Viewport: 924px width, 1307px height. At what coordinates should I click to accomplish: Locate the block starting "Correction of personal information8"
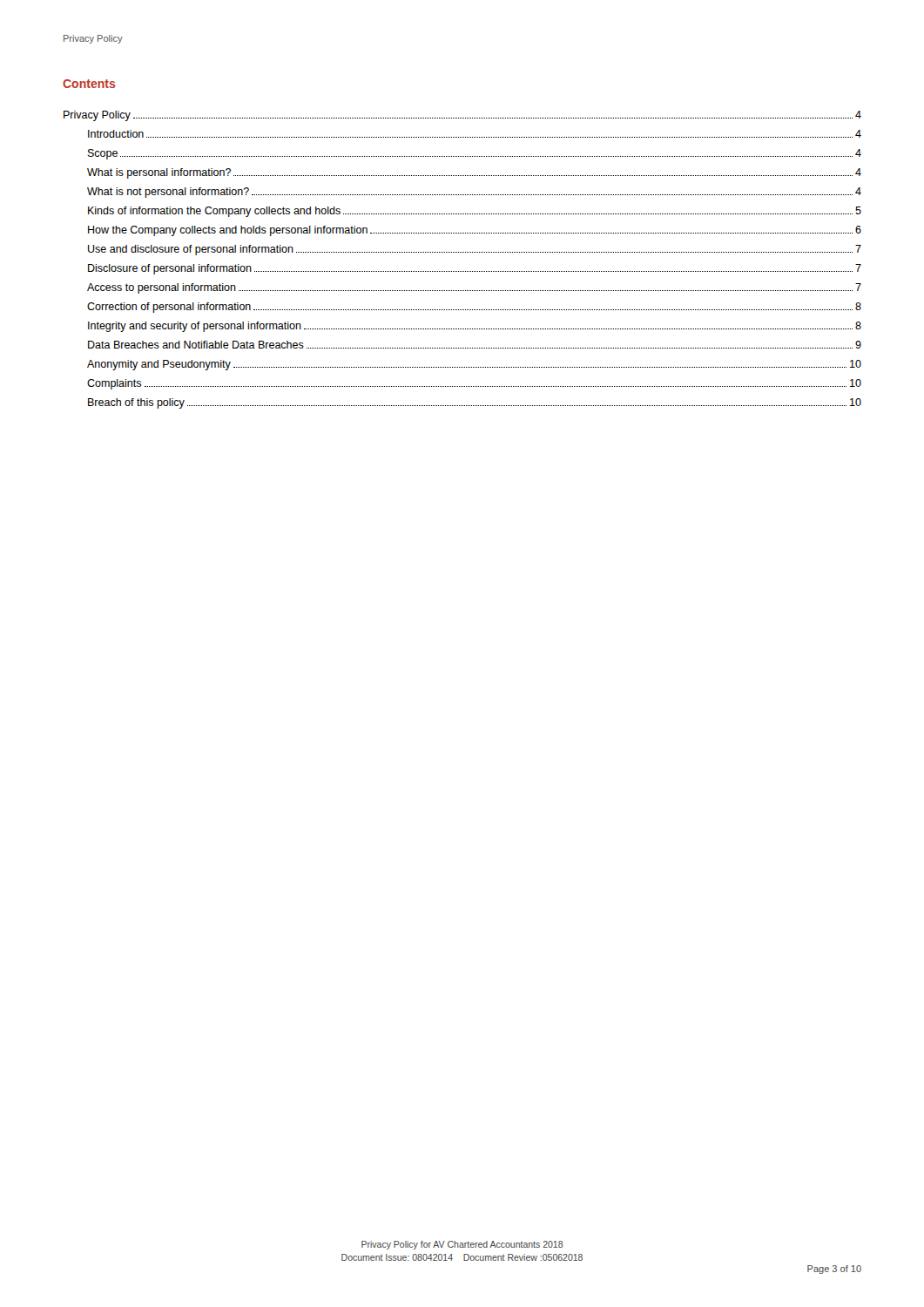[x=474, y=307]
